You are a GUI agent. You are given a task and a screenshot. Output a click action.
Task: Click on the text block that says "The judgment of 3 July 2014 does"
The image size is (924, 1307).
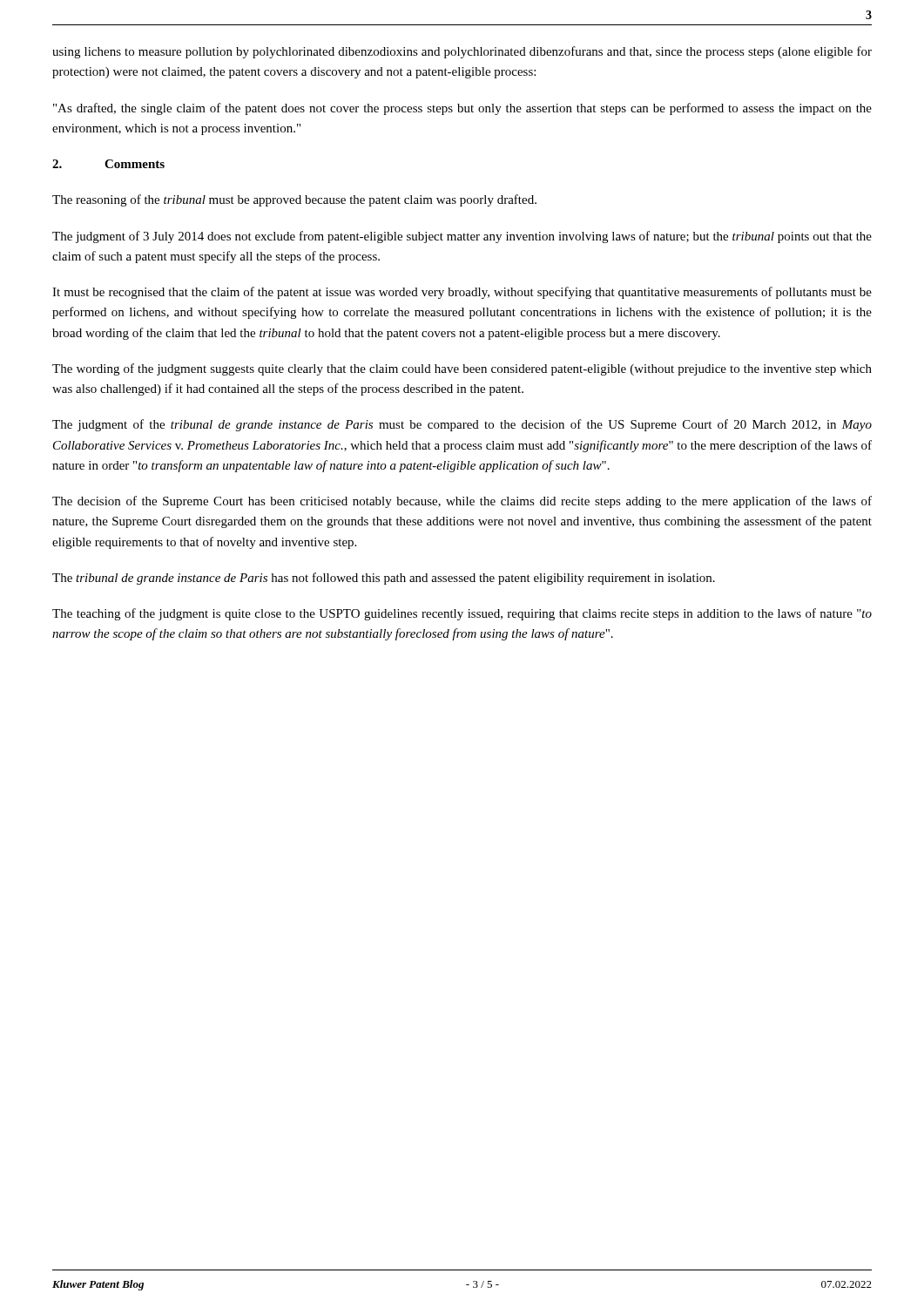click(x=462, y=246)
